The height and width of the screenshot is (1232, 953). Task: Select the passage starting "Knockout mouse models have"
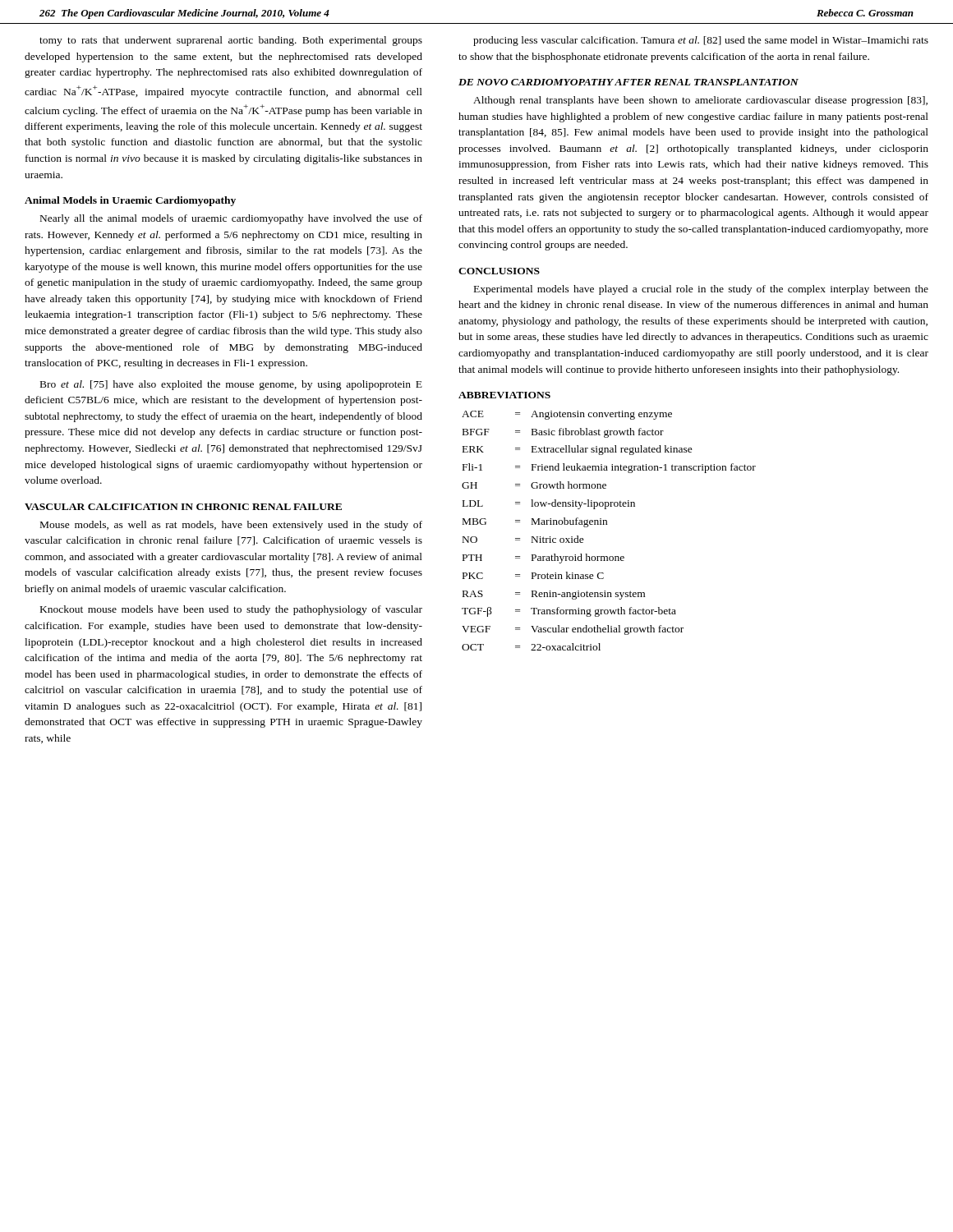pos(223,674)
